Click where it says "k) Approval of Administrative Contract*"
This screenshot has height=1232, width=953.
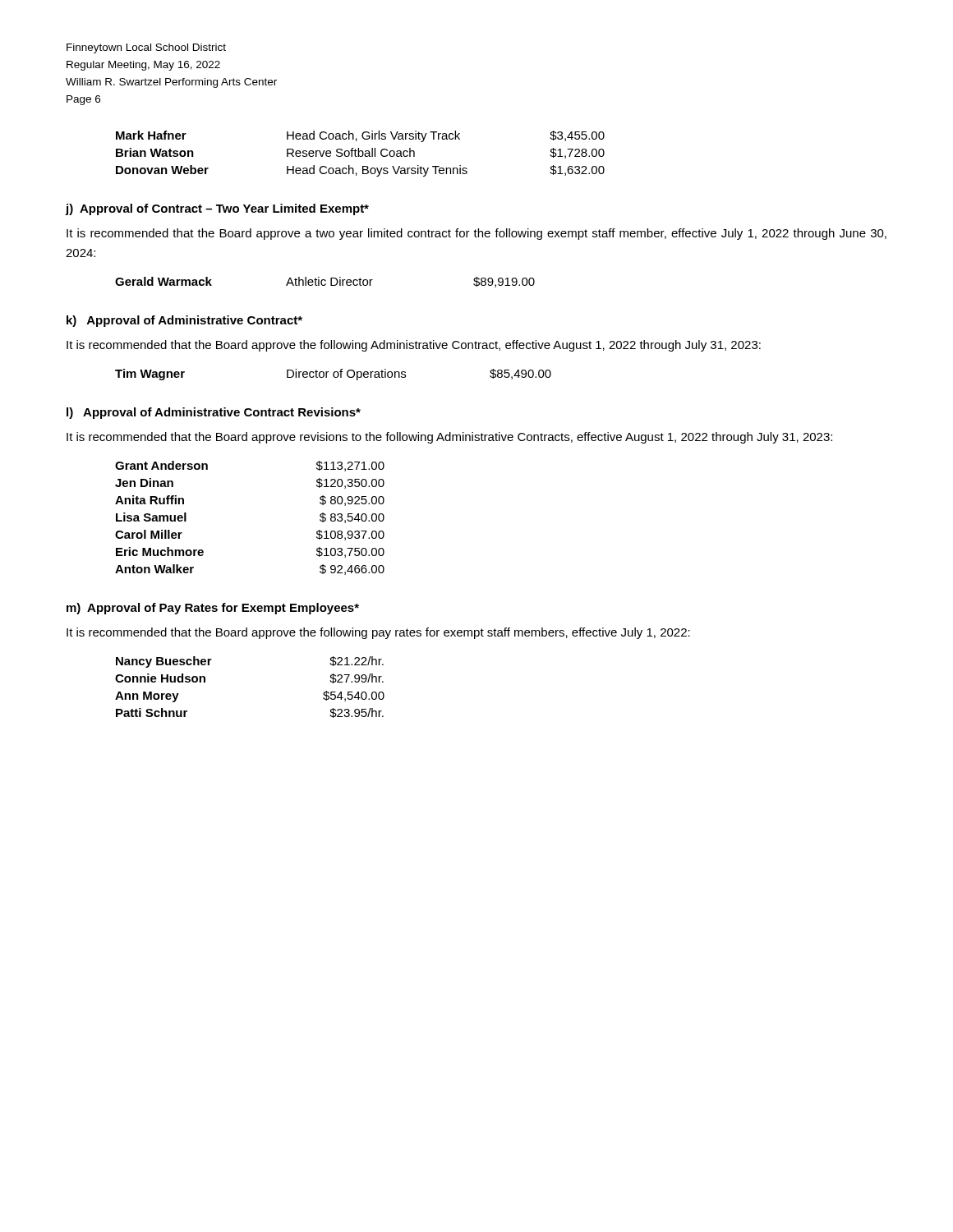click(184, 320)
